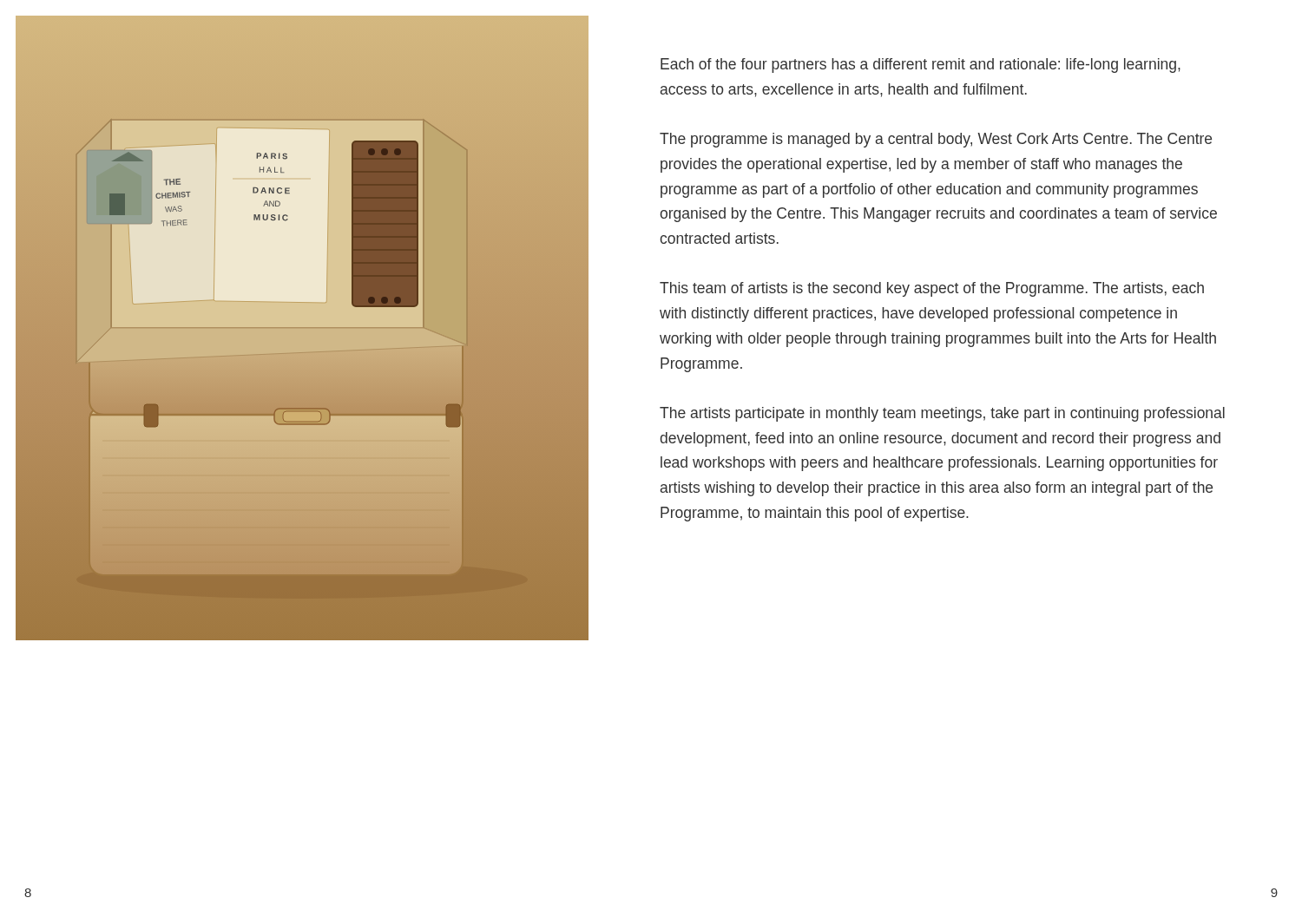Select the photo
The width and height of the screenshot is (1302, 924).
pos(302,328)
